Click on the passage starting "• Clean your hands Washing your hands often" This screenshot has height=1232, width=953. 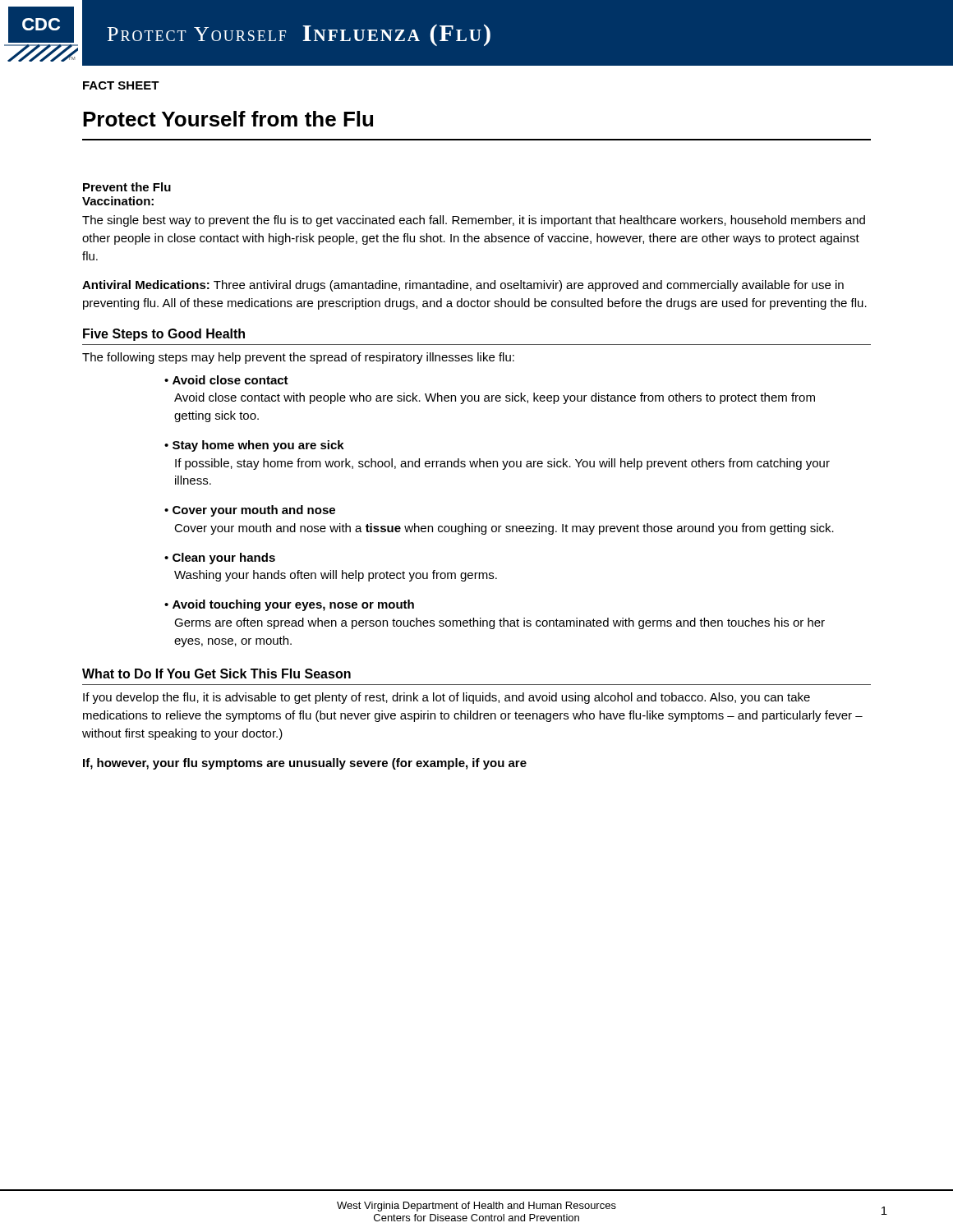tap(501, 566)
